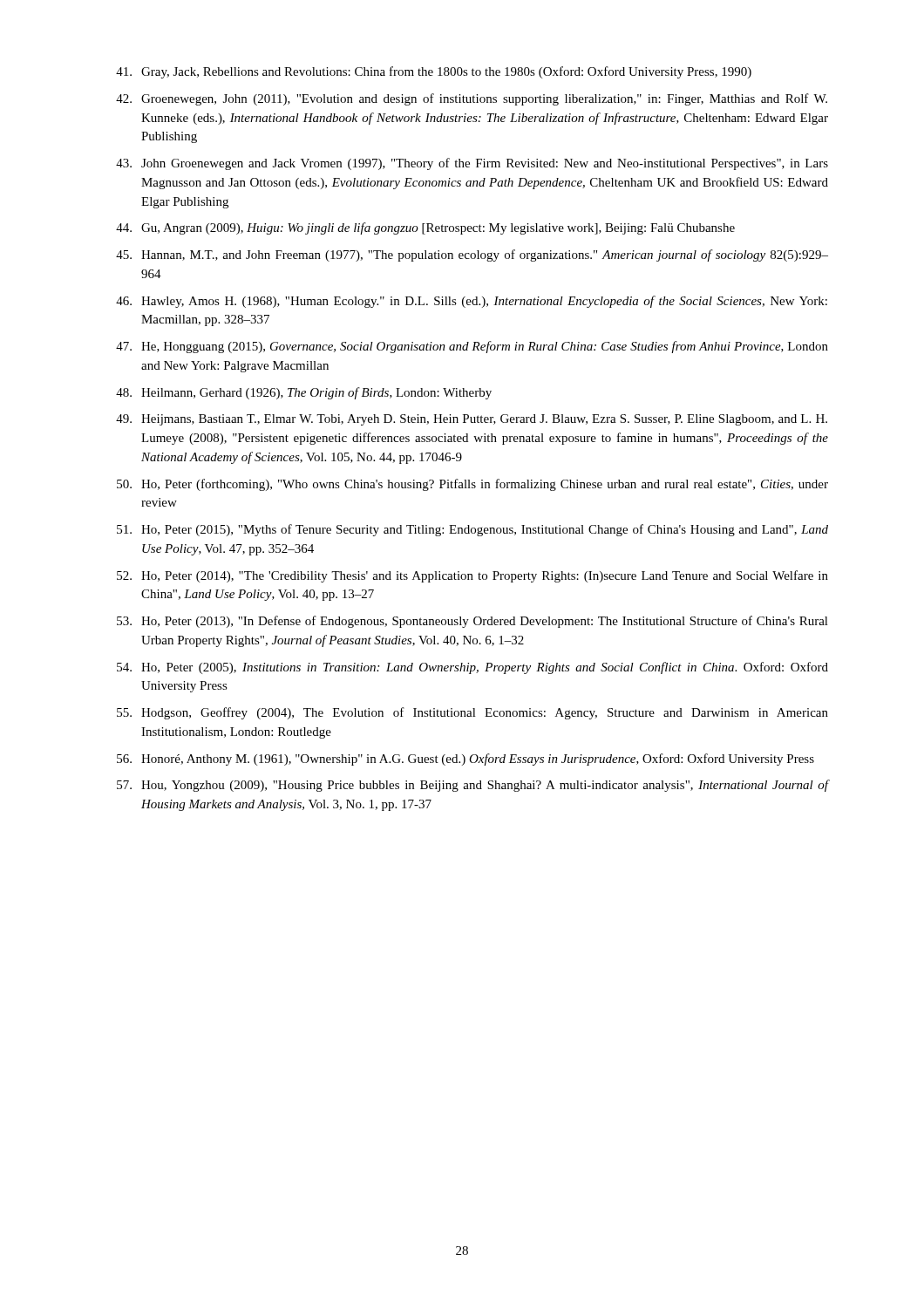Click on the list item containing "45. Hannan, M.T., and John Freeman (1977),"
Viewport: 924px width, 1308px height.
click(462, 265)
